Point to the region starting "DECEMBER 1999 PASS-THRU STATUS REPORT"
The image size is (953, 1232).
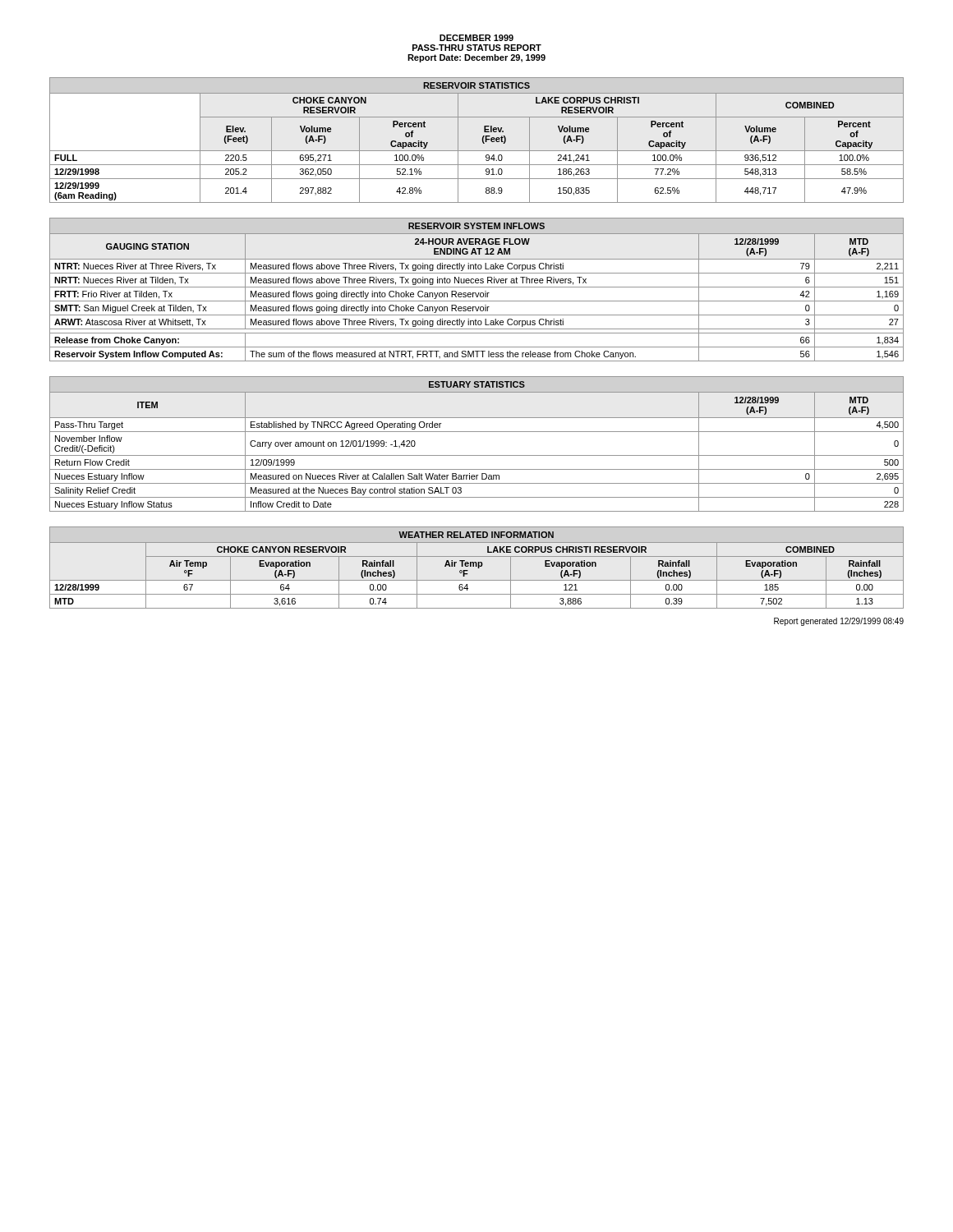click(476, 48)
